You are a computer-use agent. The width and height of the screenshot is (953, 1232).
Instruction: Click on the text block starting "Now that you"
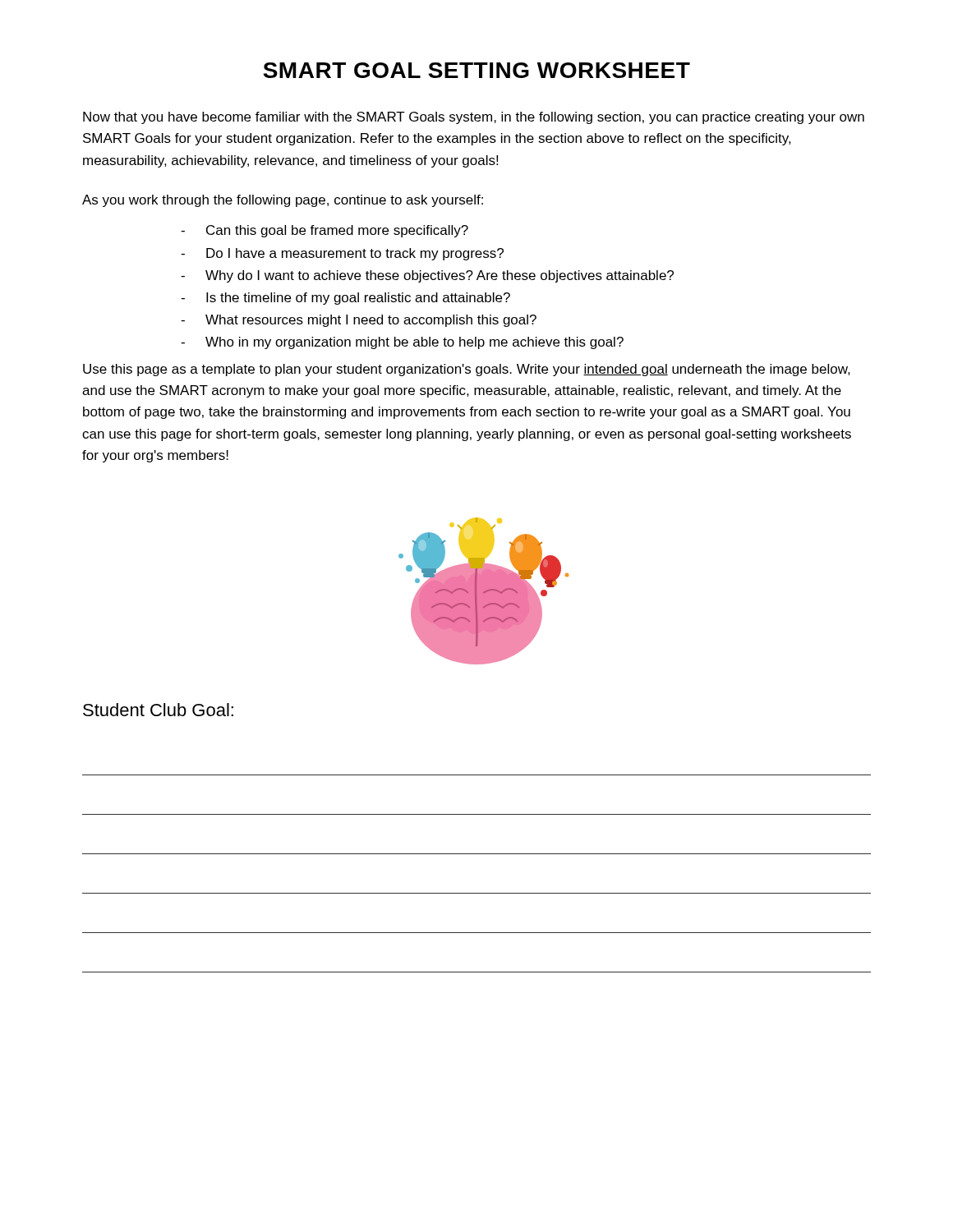(474, 139)
